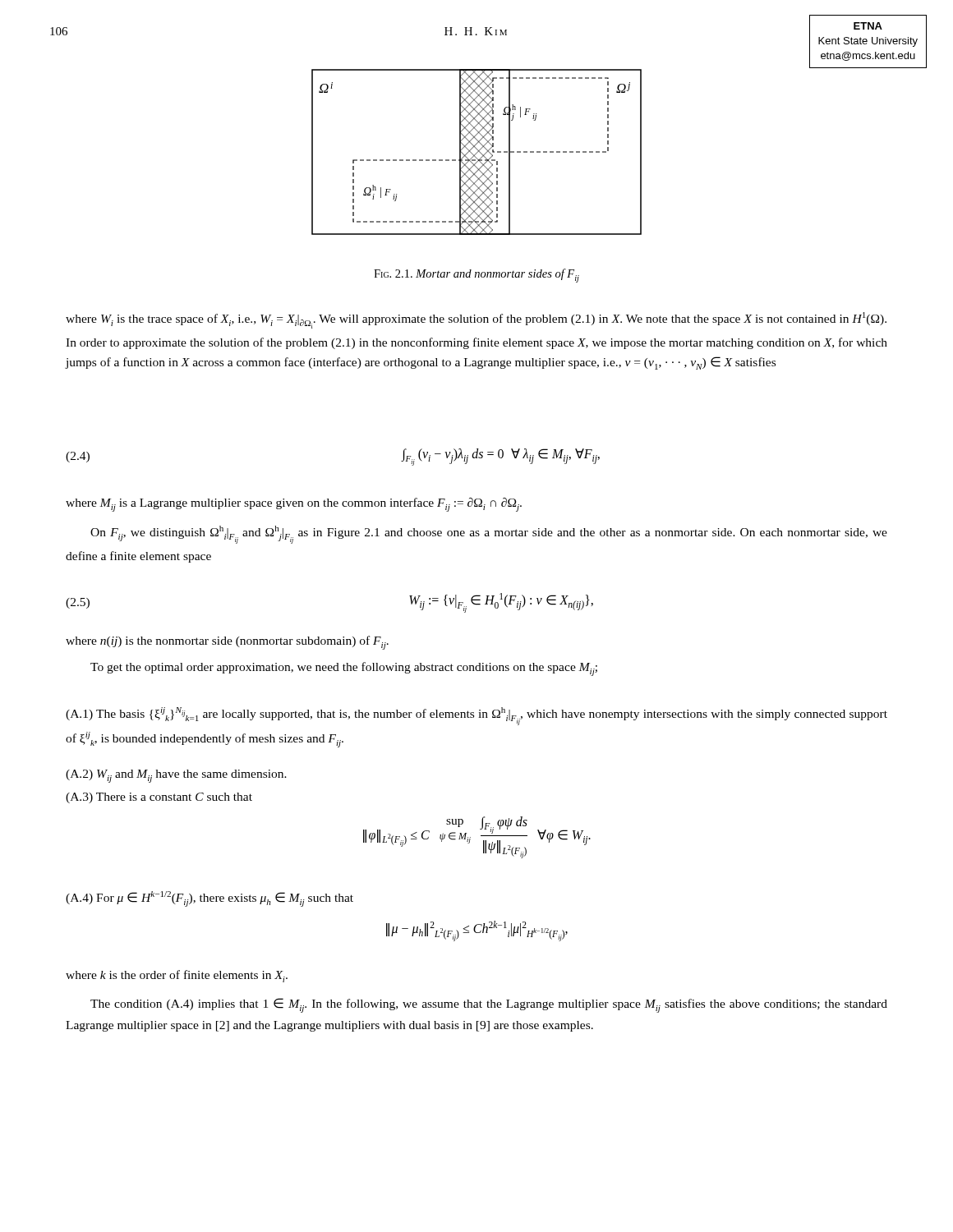Locate the illustration
The image size is (953, 1232).
pyautogui.click(x=476, y=158)
